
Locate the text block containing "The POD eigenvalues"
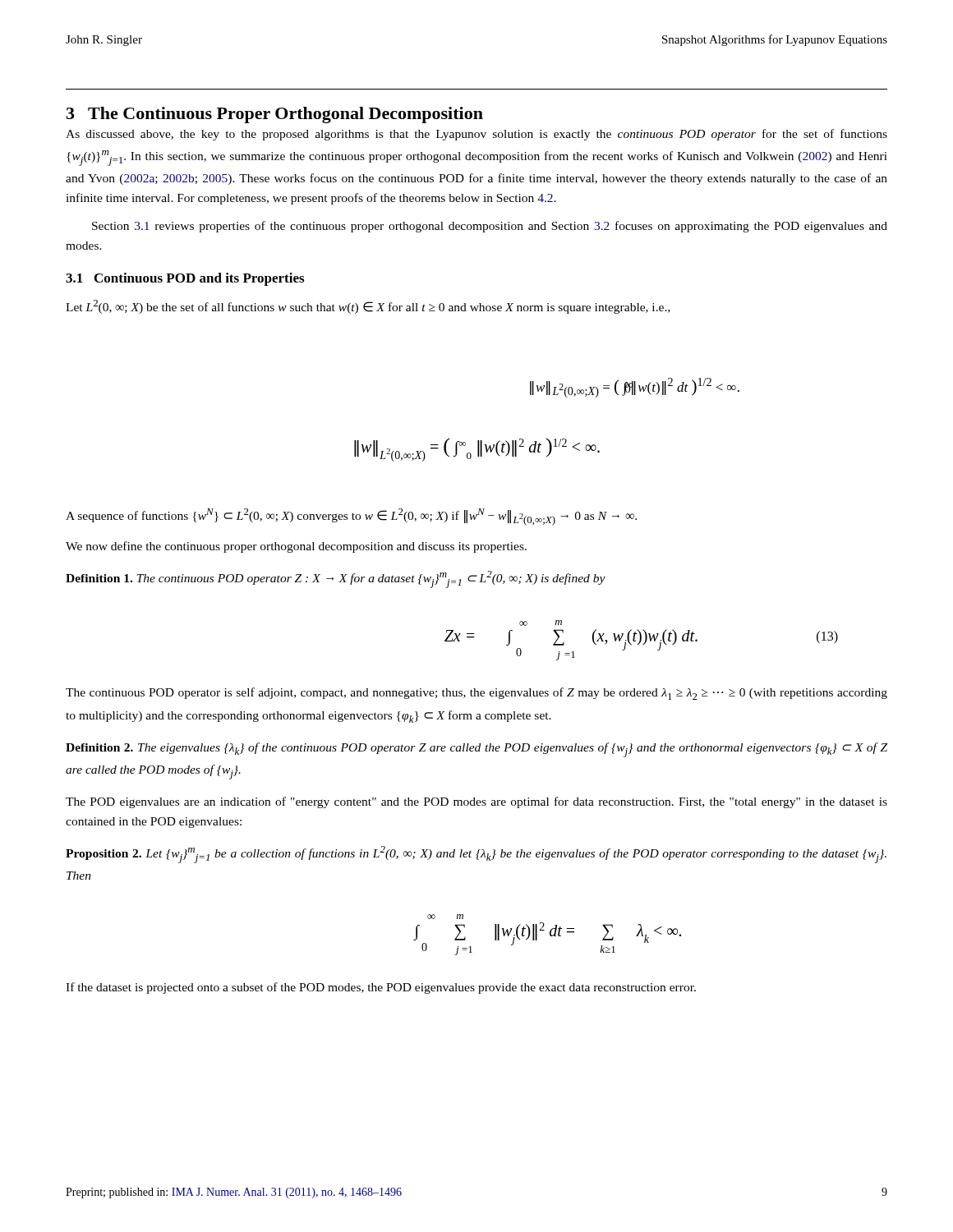pyautogui.click(x=476, y=811)
